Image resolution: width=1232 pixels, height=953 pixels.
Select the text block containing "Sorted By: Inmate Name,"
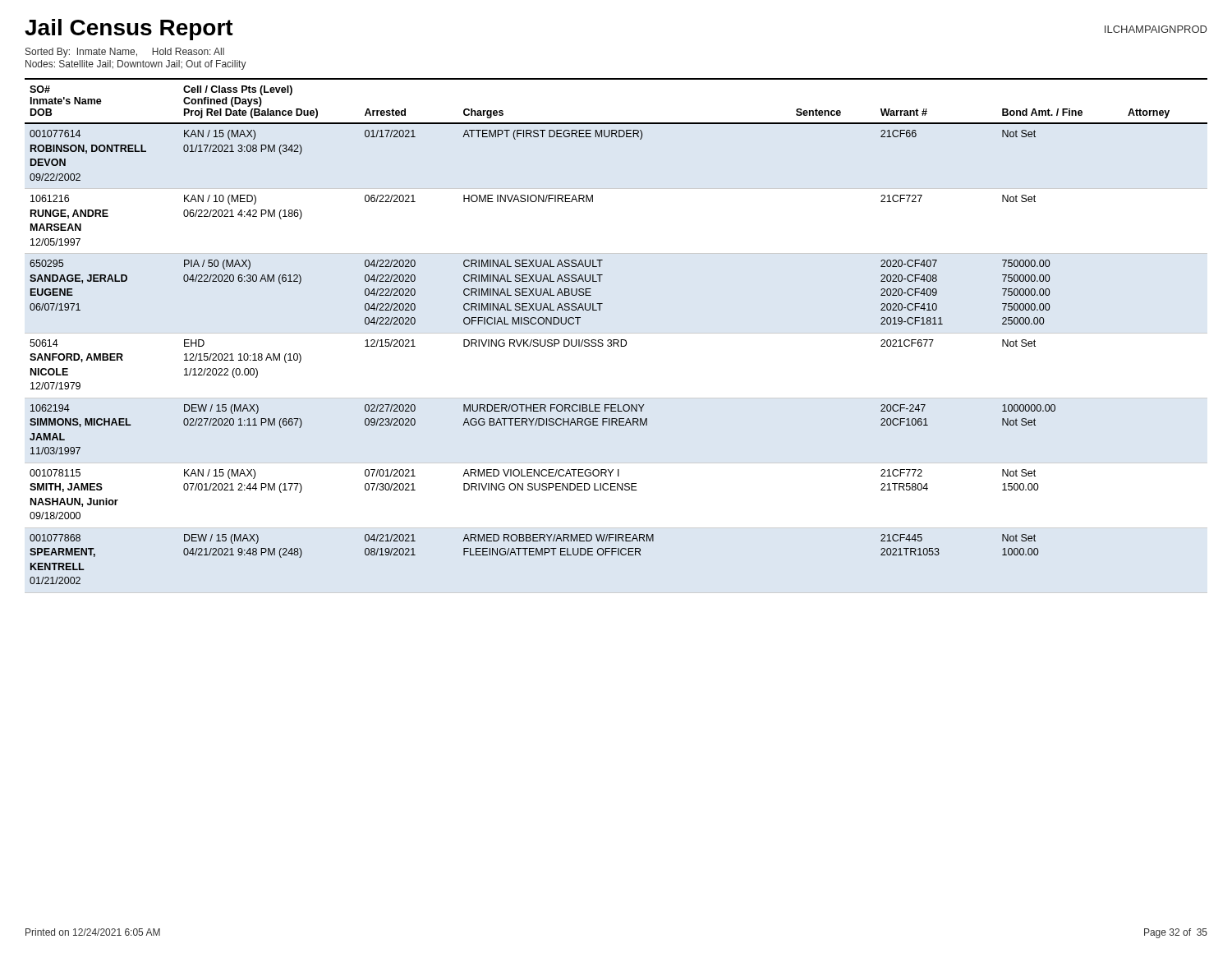click(x=125, y=52)
